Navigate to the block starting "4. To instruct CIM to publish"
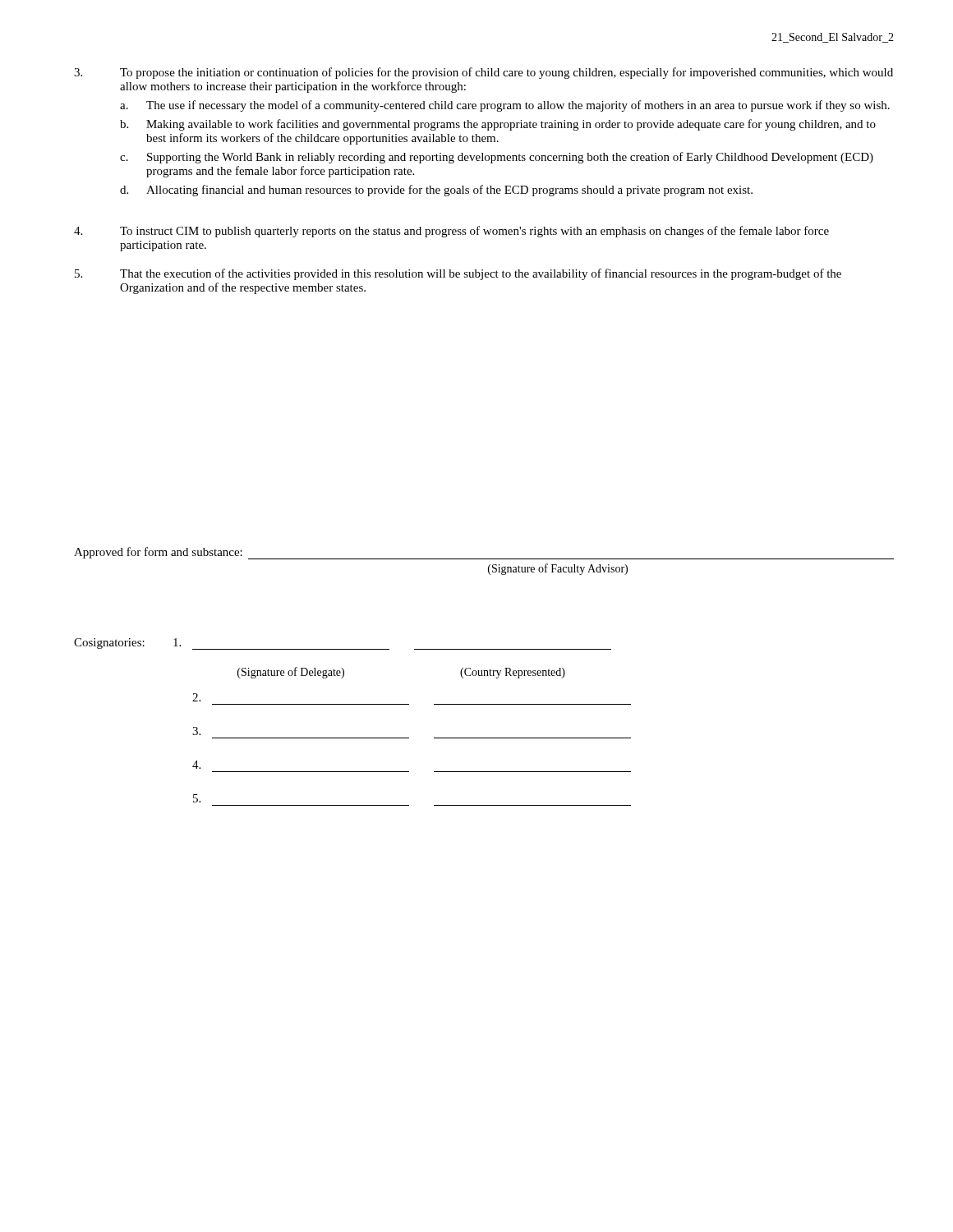 point(484,238)
